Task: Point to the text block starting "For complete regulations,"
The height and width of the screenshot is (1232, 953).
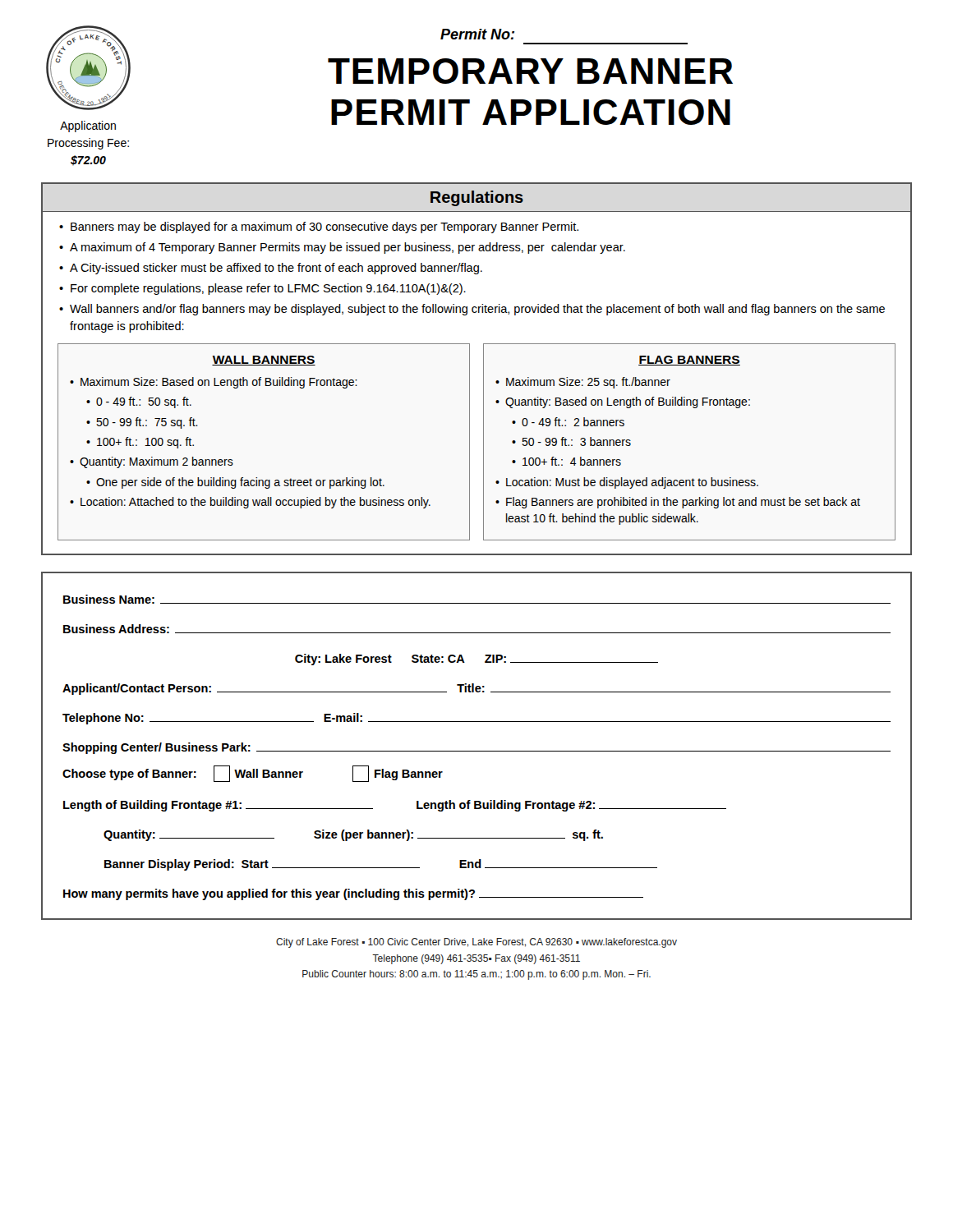Action: point(268,288)
